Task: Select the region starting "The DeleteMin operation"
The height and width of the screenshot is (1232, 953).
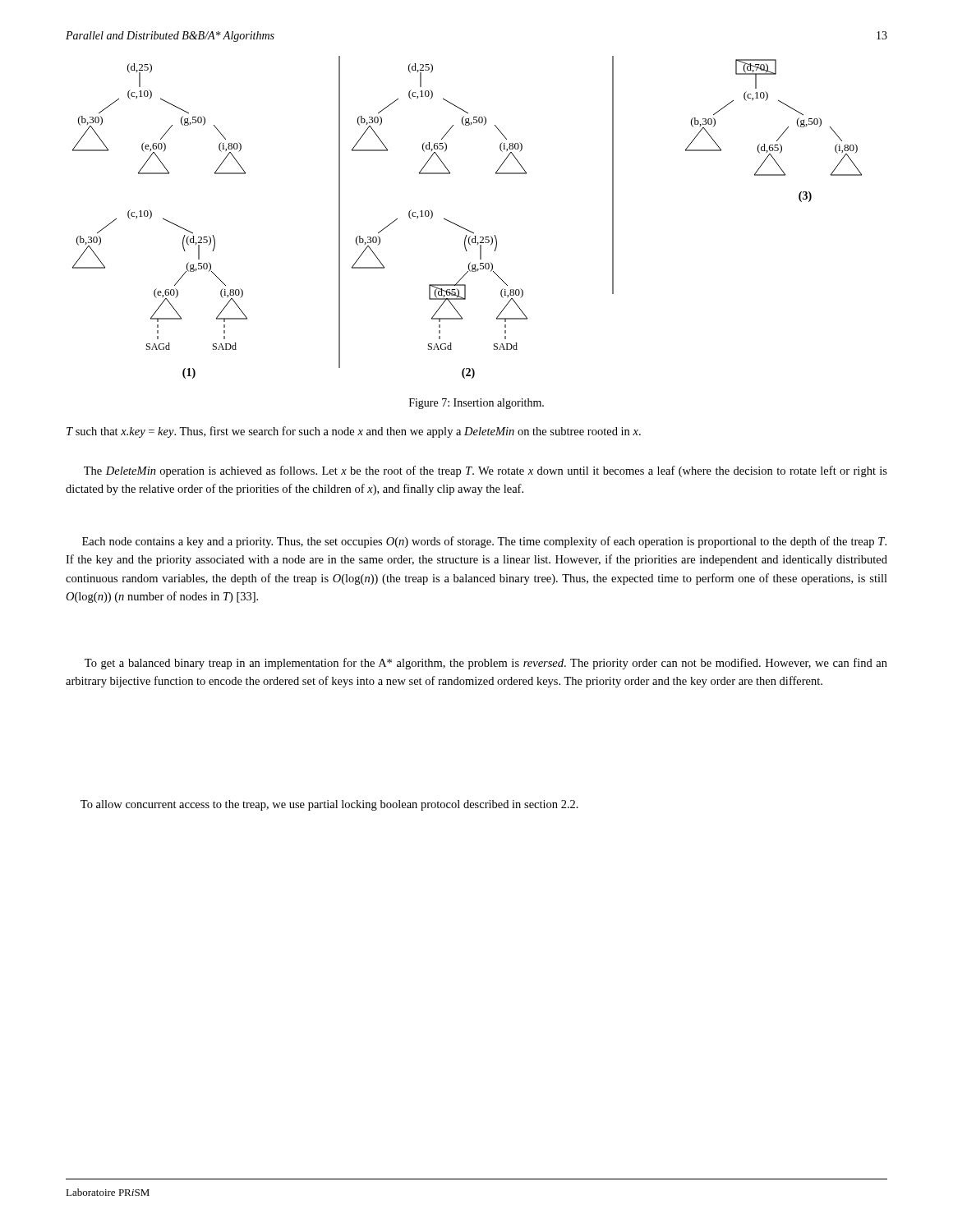Action: 476,480
